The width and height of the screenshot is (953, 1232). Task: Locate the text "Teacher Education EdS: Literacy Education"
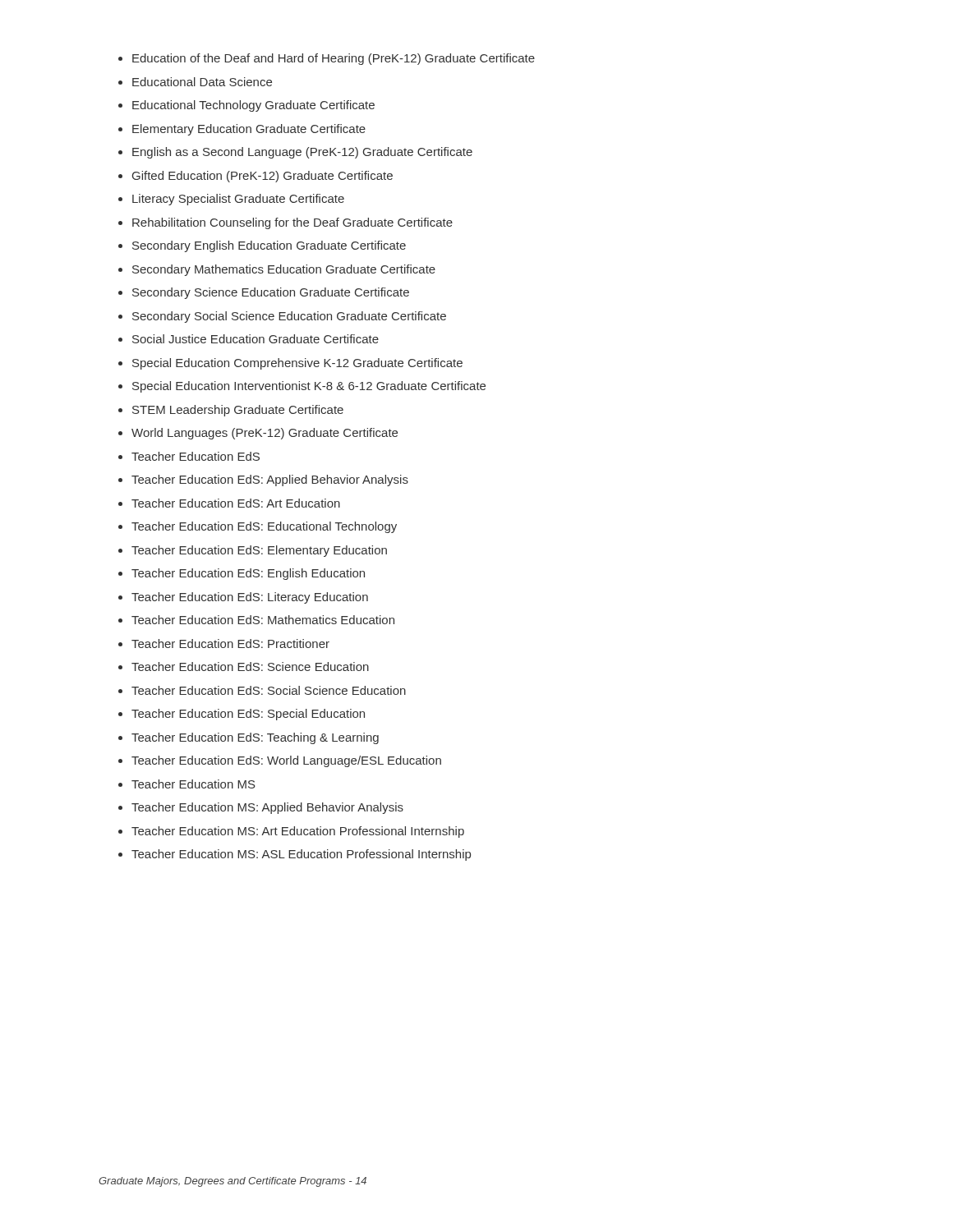250,596
